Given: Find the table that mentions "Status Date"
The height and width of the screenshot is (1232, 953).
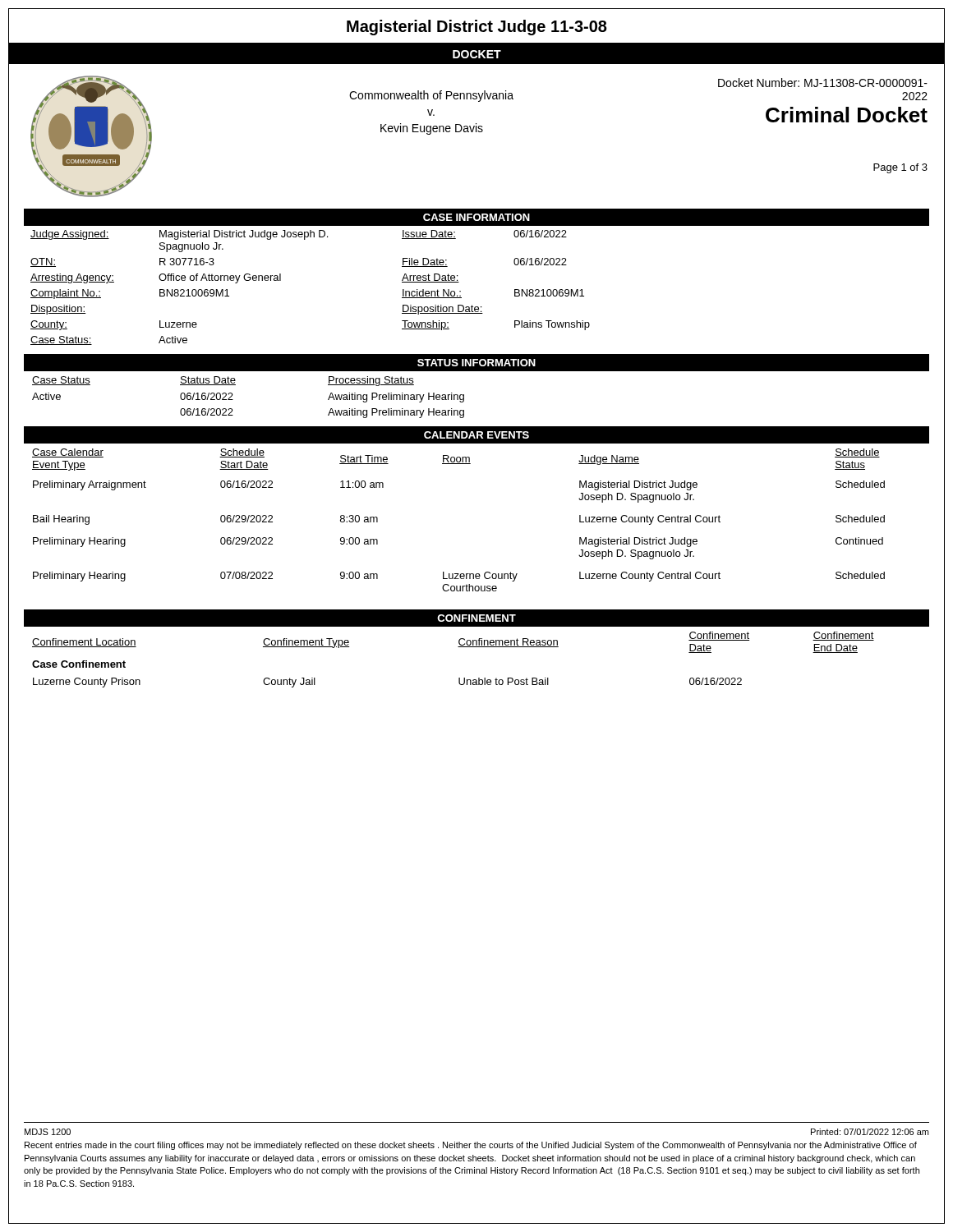Looking at the screenshot, I should (x=476, y=395).
